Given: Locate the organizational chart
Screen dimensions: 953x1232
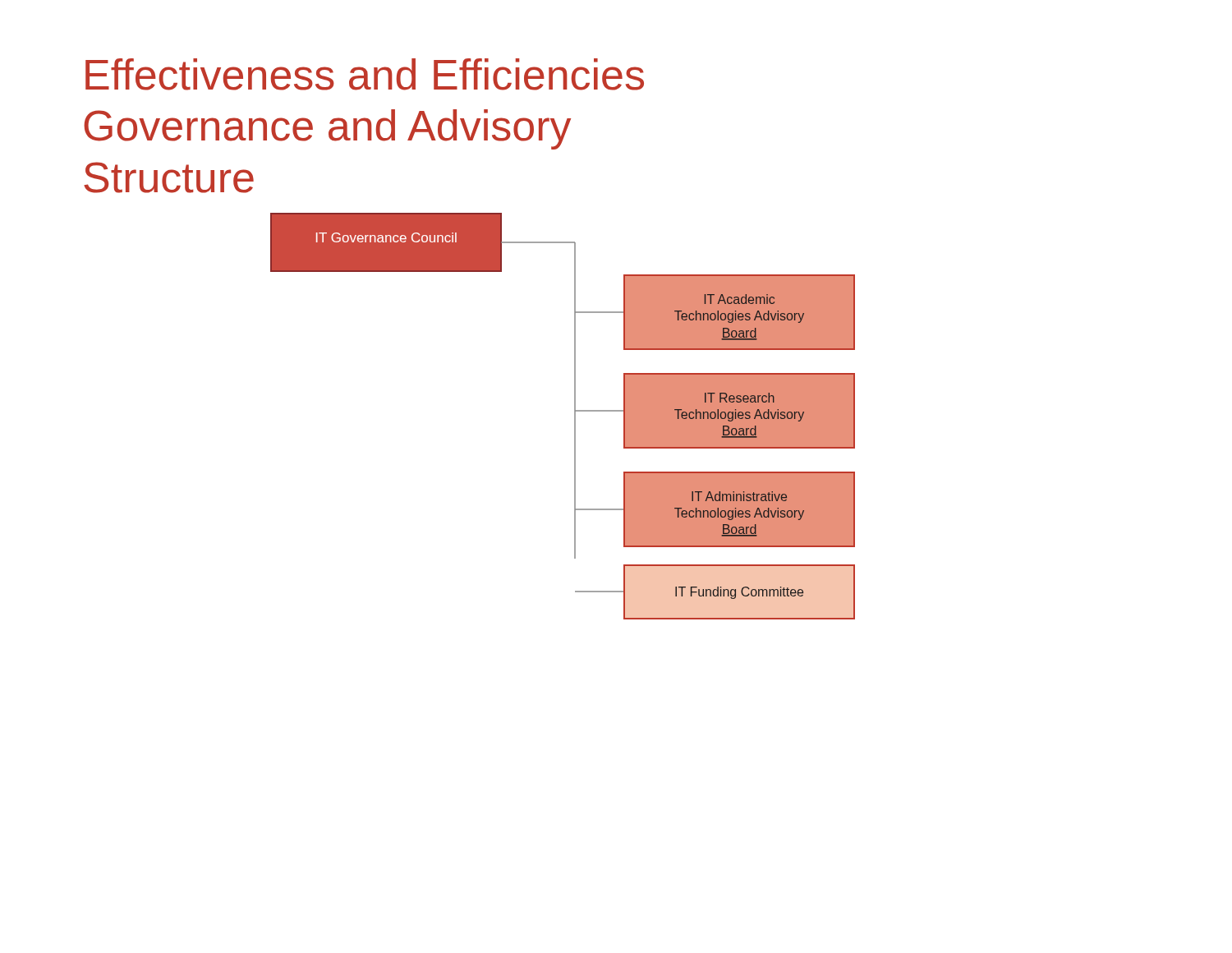Looking at the screenshot, I should point(616,518).
